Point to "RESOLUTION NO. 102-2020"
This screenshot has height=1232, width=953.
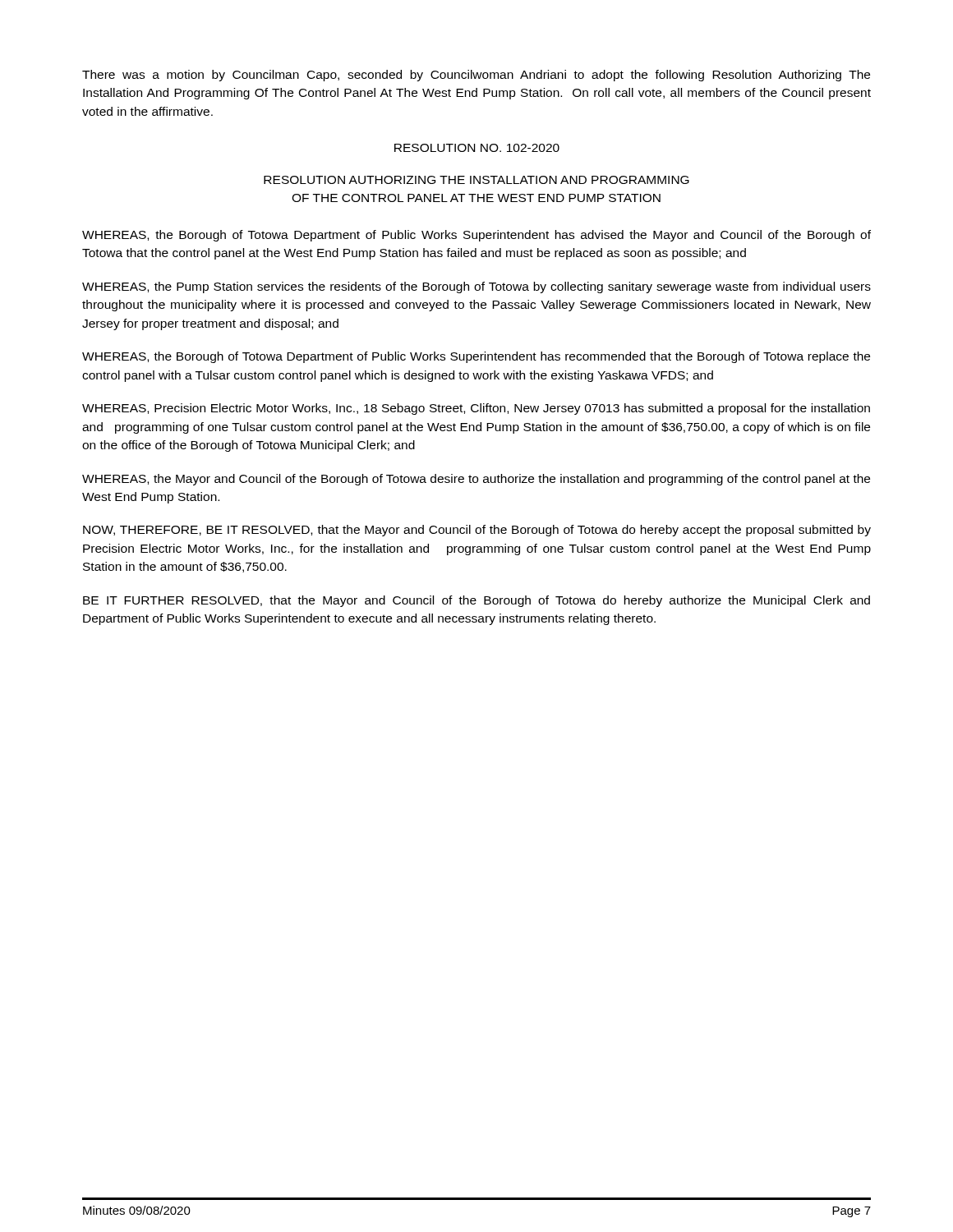(x=476, y=148)
